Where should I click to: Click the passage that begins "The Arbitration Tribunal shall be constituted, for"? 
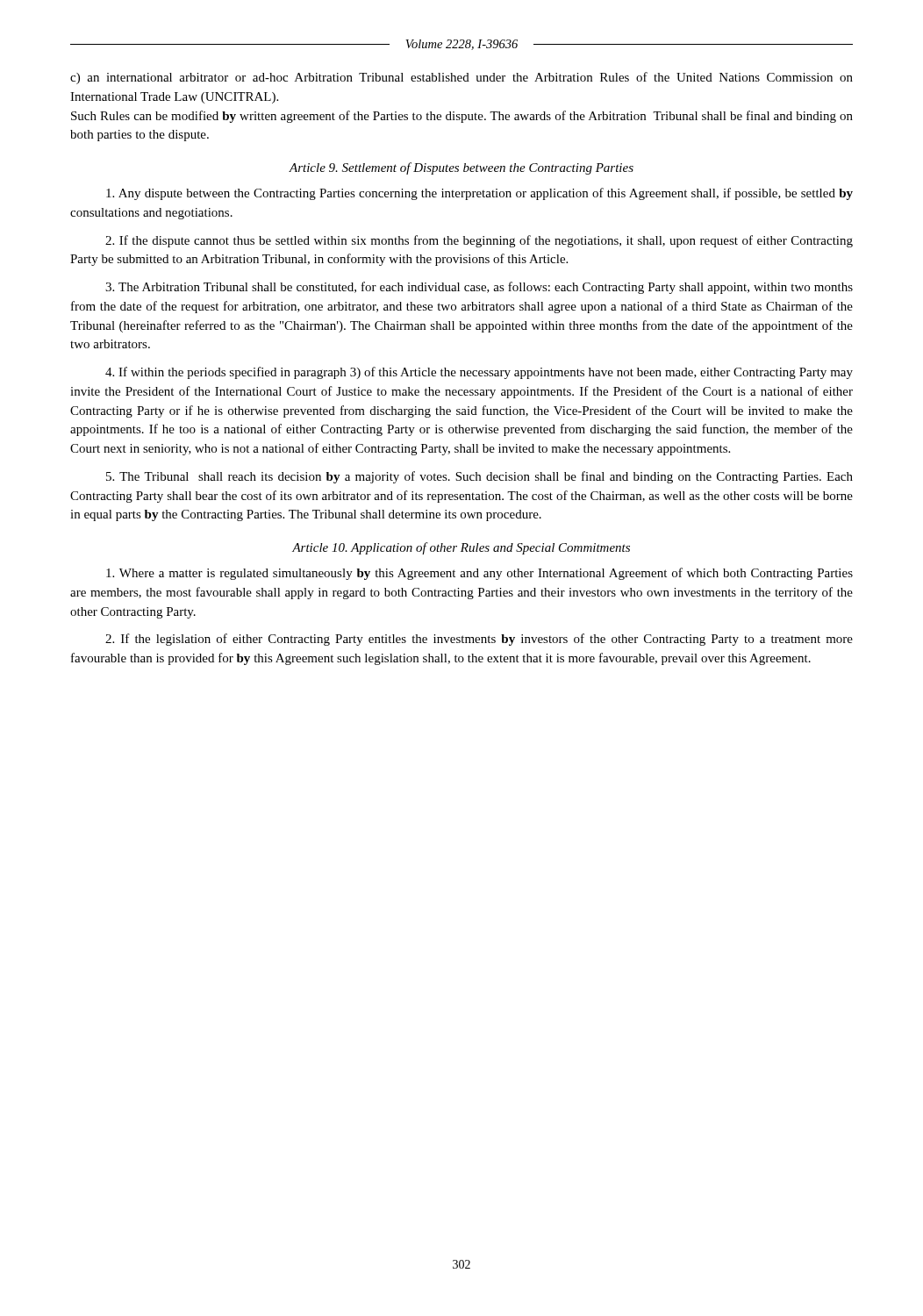[x=462, y=316]
